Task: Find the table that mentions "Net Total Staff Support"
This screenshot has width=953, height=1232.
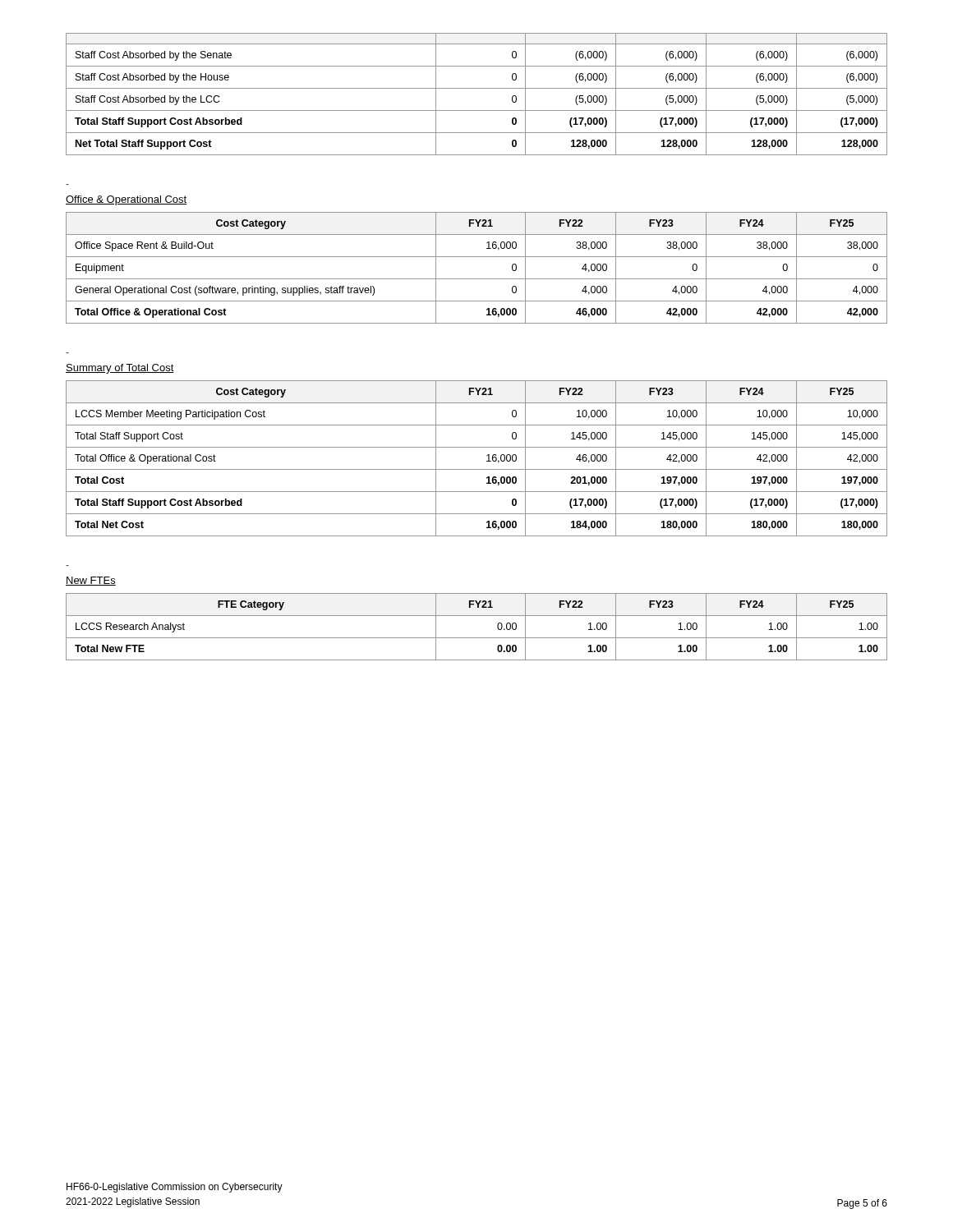Action: point(476,94)
